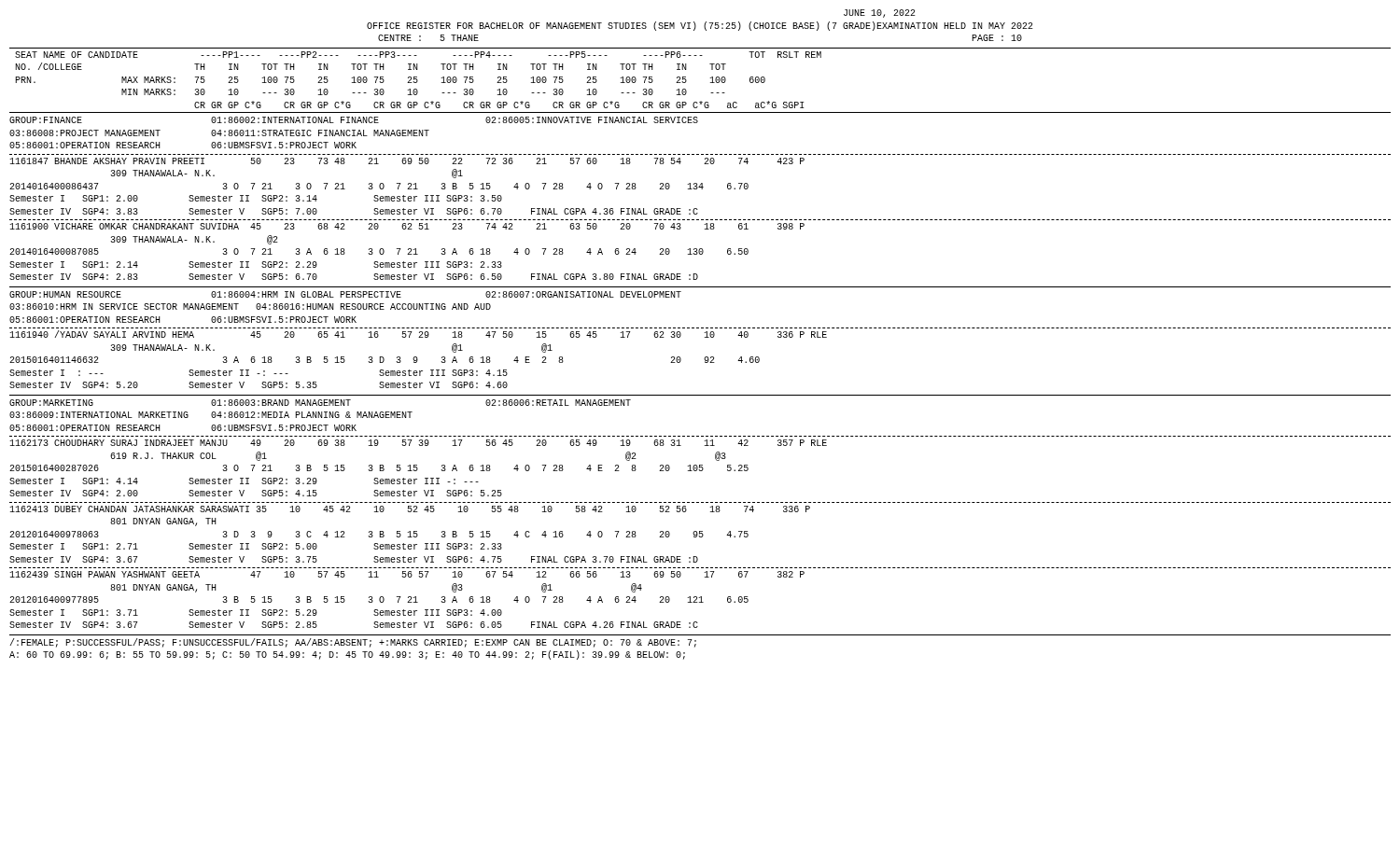Click on the text block that reads "1162439 SINGH PAWAN YASHWANT GEETA"
Image resolution: width=1400 pixels, height=850 pixels.
[x=700, y=588]
